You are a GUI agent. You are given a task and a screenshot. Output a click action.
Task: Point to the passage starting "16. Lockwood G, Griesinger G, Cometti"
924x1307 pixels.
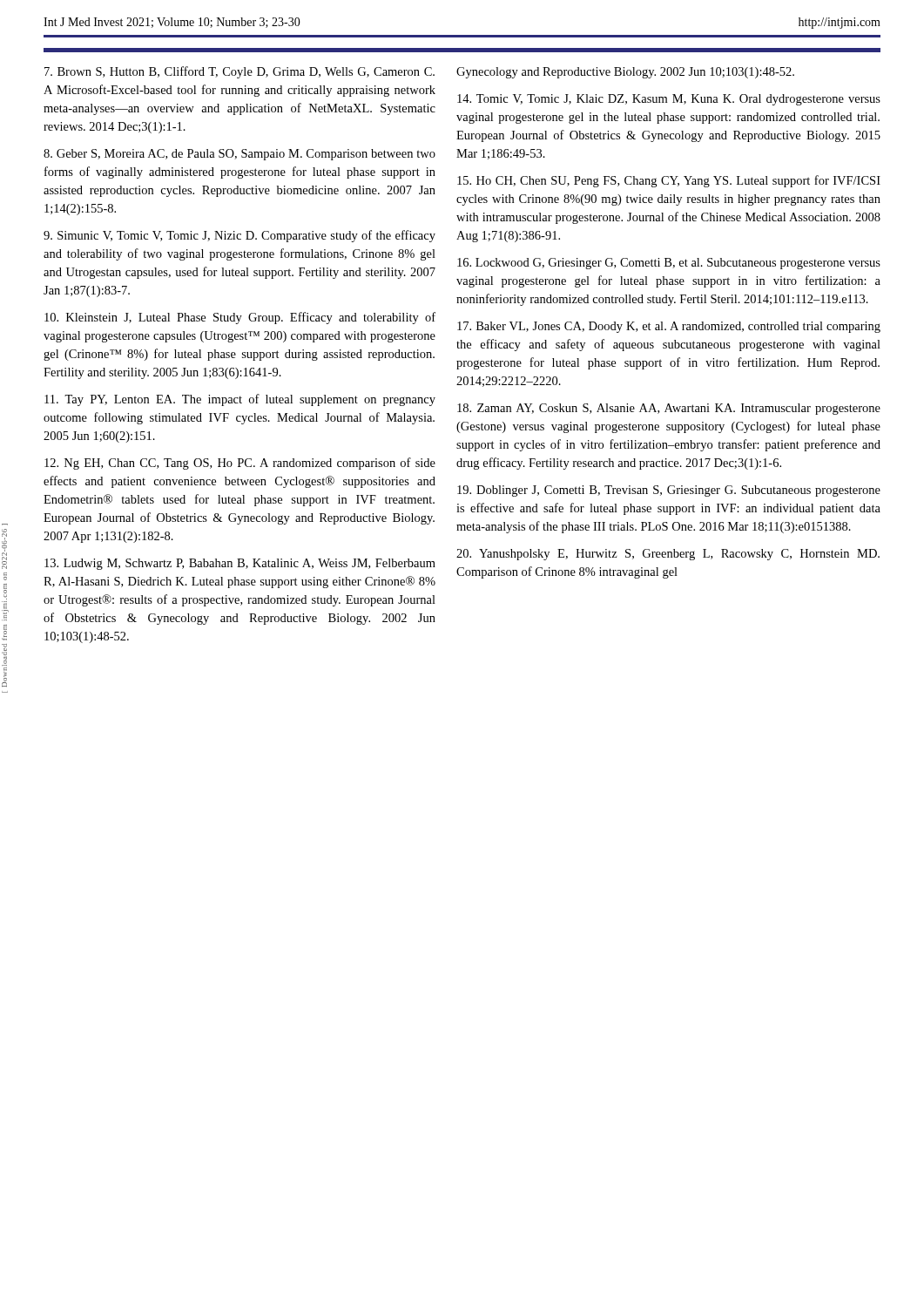click(x=668, y=281)
